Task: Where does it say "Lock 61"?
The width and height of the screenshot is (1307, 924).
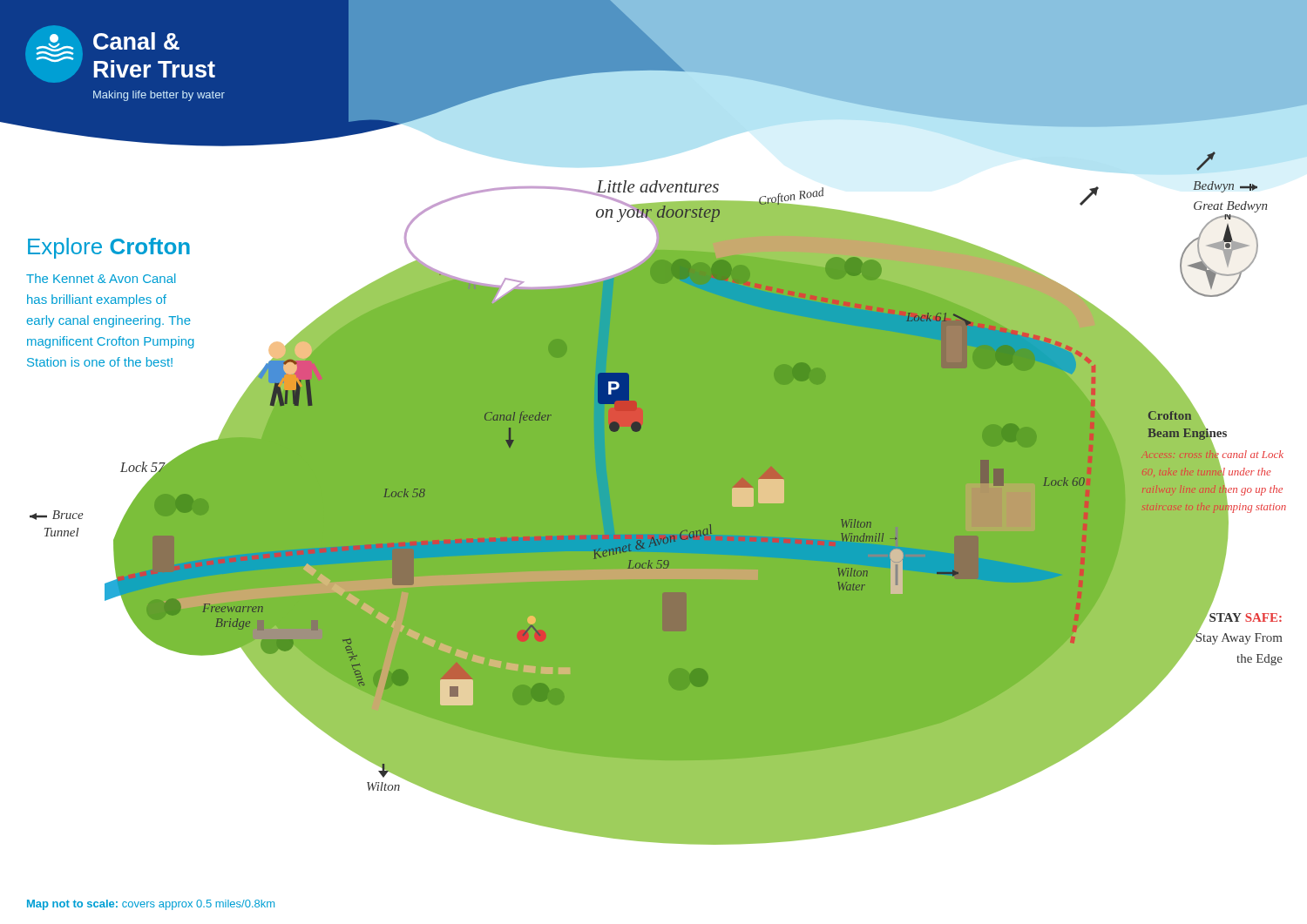Action: click(942, 319)
